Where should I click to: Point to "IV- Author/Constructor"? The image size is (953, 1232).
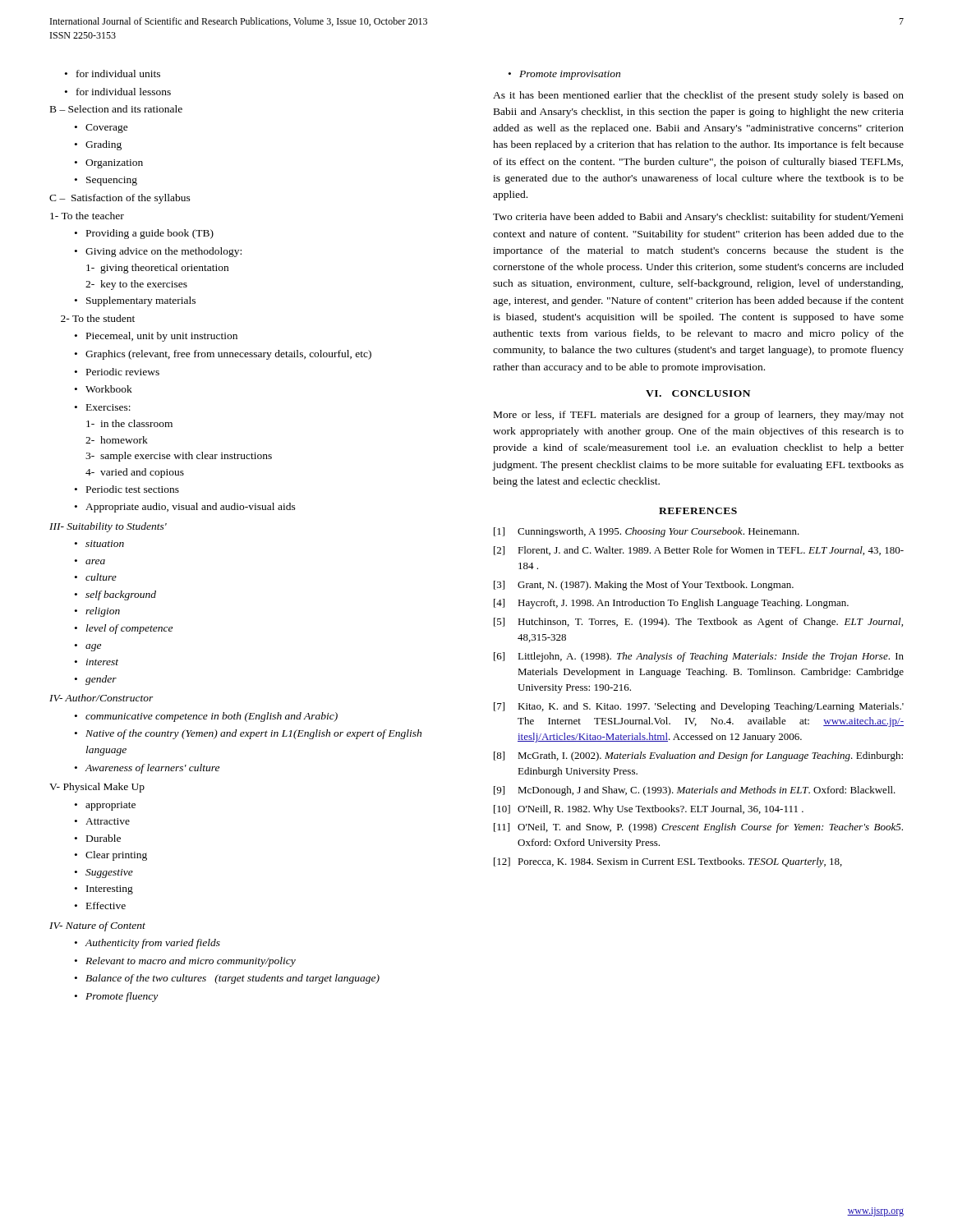101,698
